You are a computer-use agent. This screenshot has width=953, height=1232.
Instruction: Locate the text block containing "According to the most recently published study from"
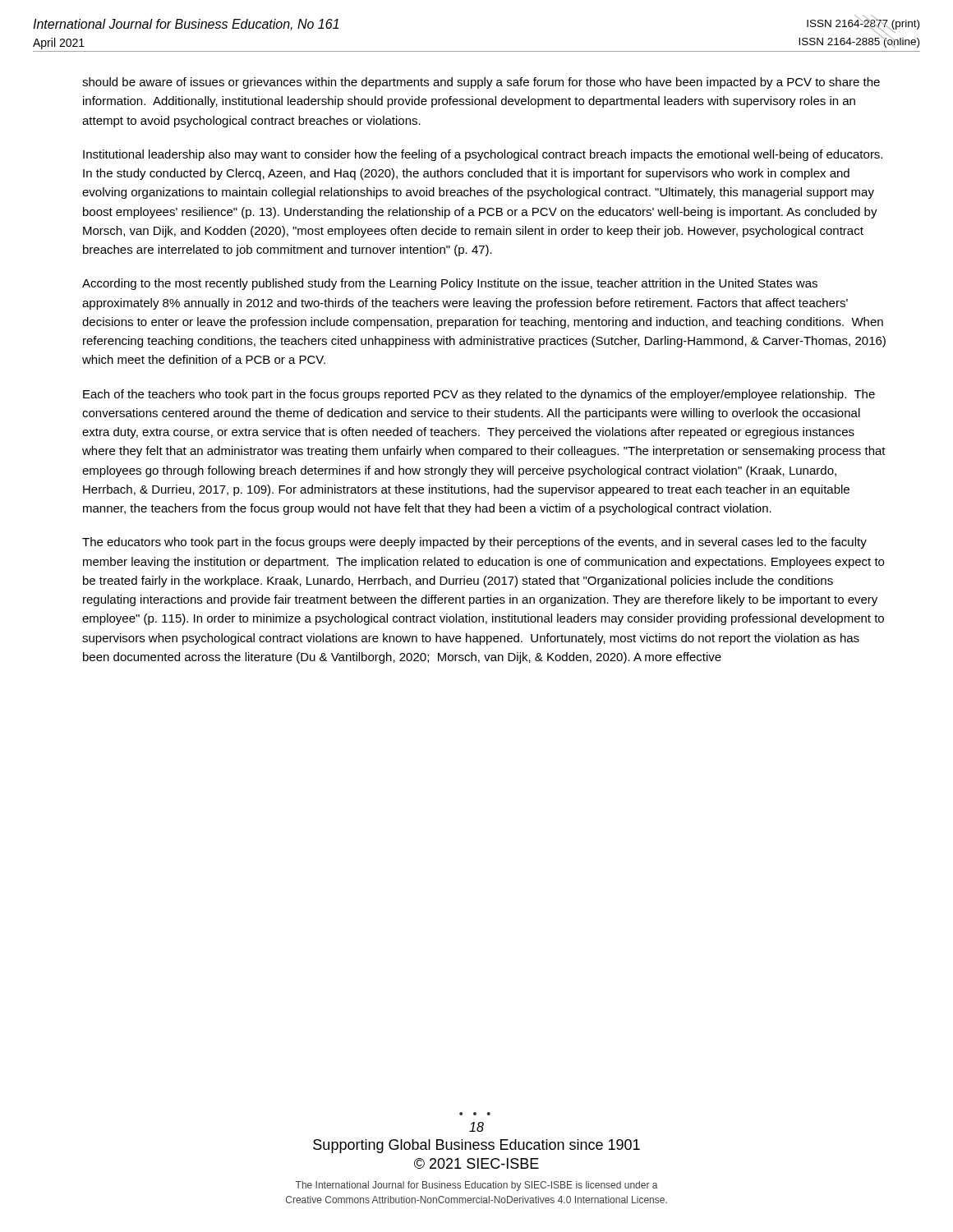484,321
